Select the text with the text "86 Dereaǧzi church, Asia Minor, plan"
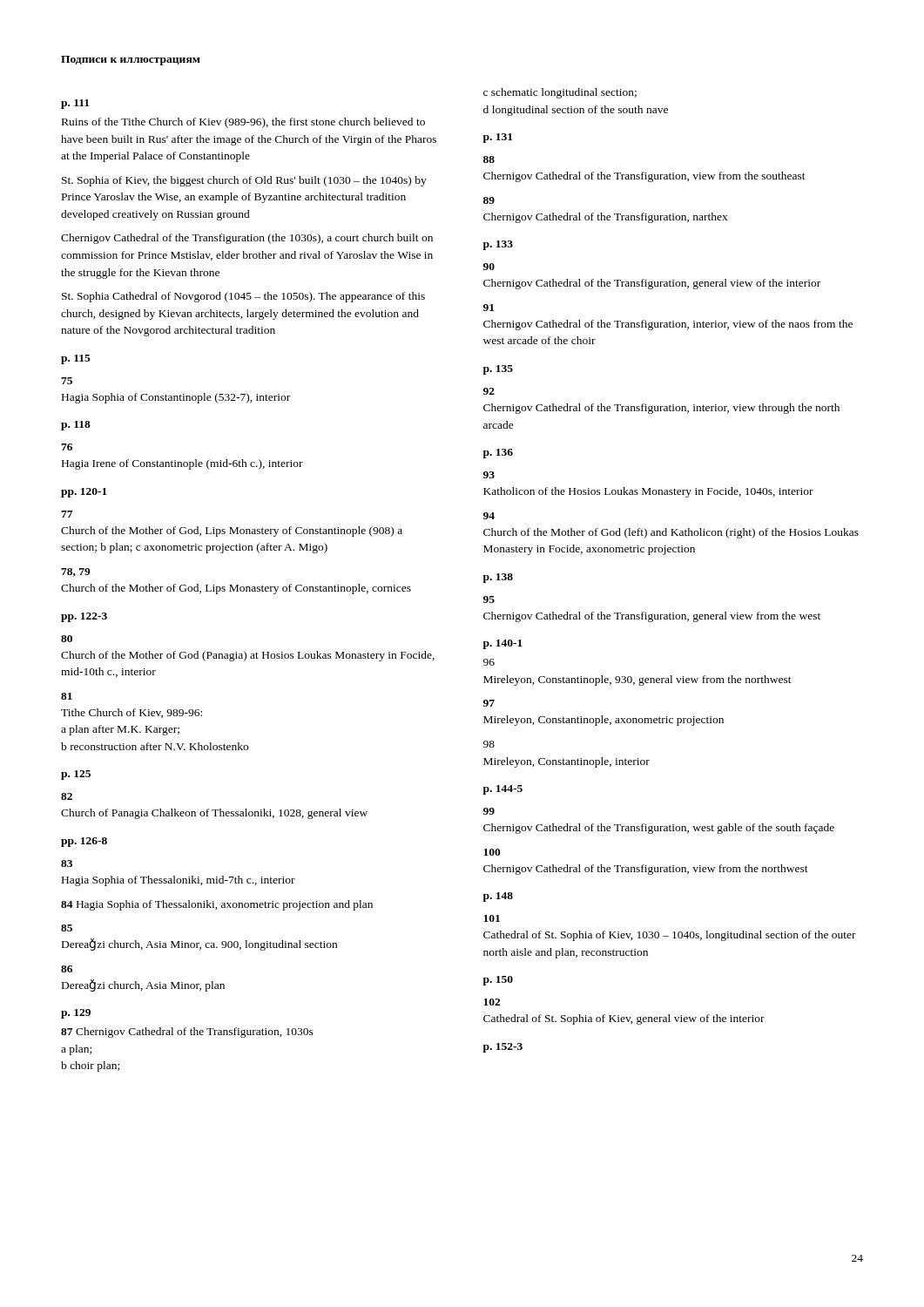The width and height of the screenshot is (924, 1307). tap(67, 969)
